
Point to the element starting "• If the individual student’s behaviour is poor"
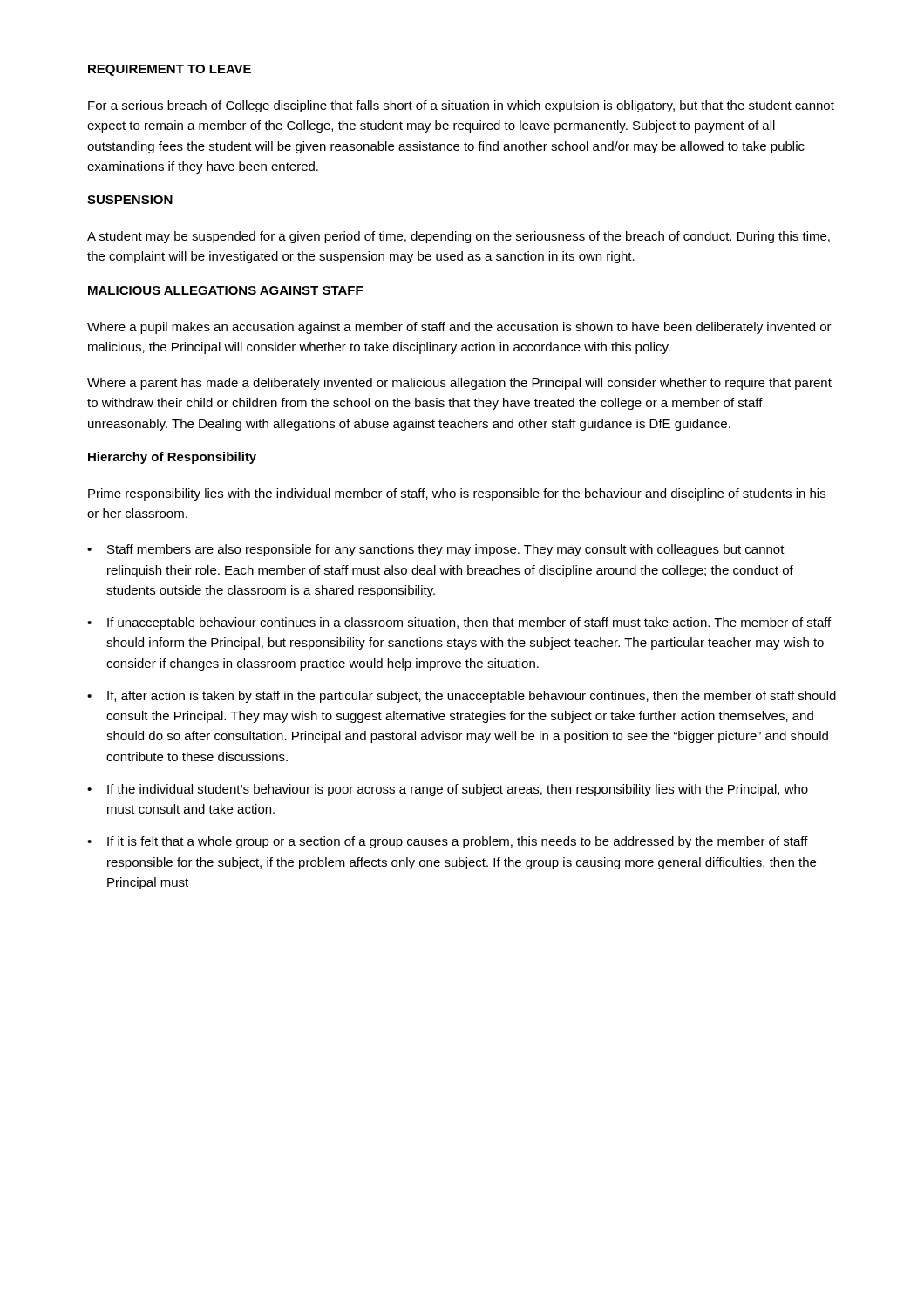[x=462, y=799]
